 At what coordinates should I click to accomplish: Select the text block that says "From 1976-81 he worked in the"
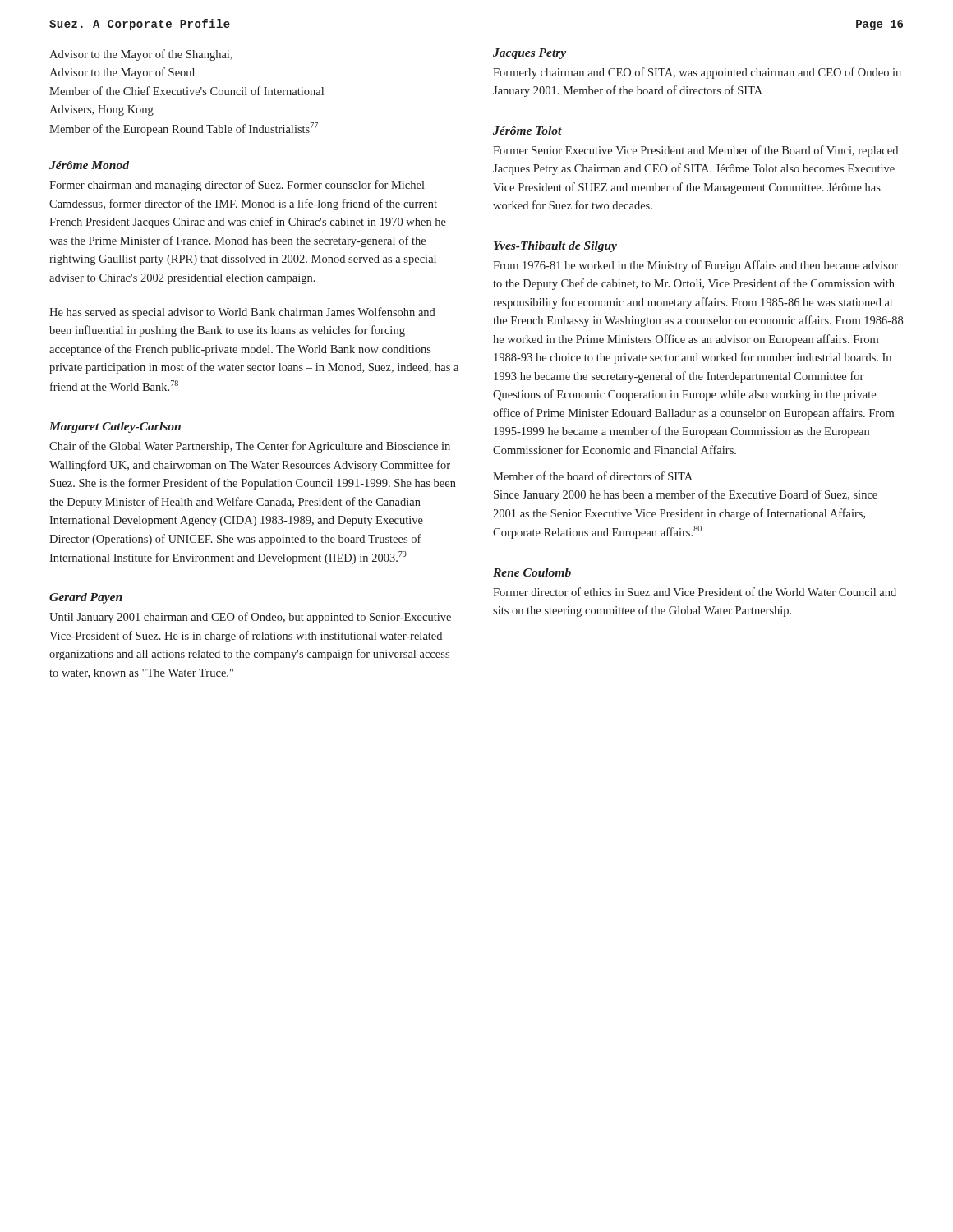pyautogui.click(x=698, y=357)
